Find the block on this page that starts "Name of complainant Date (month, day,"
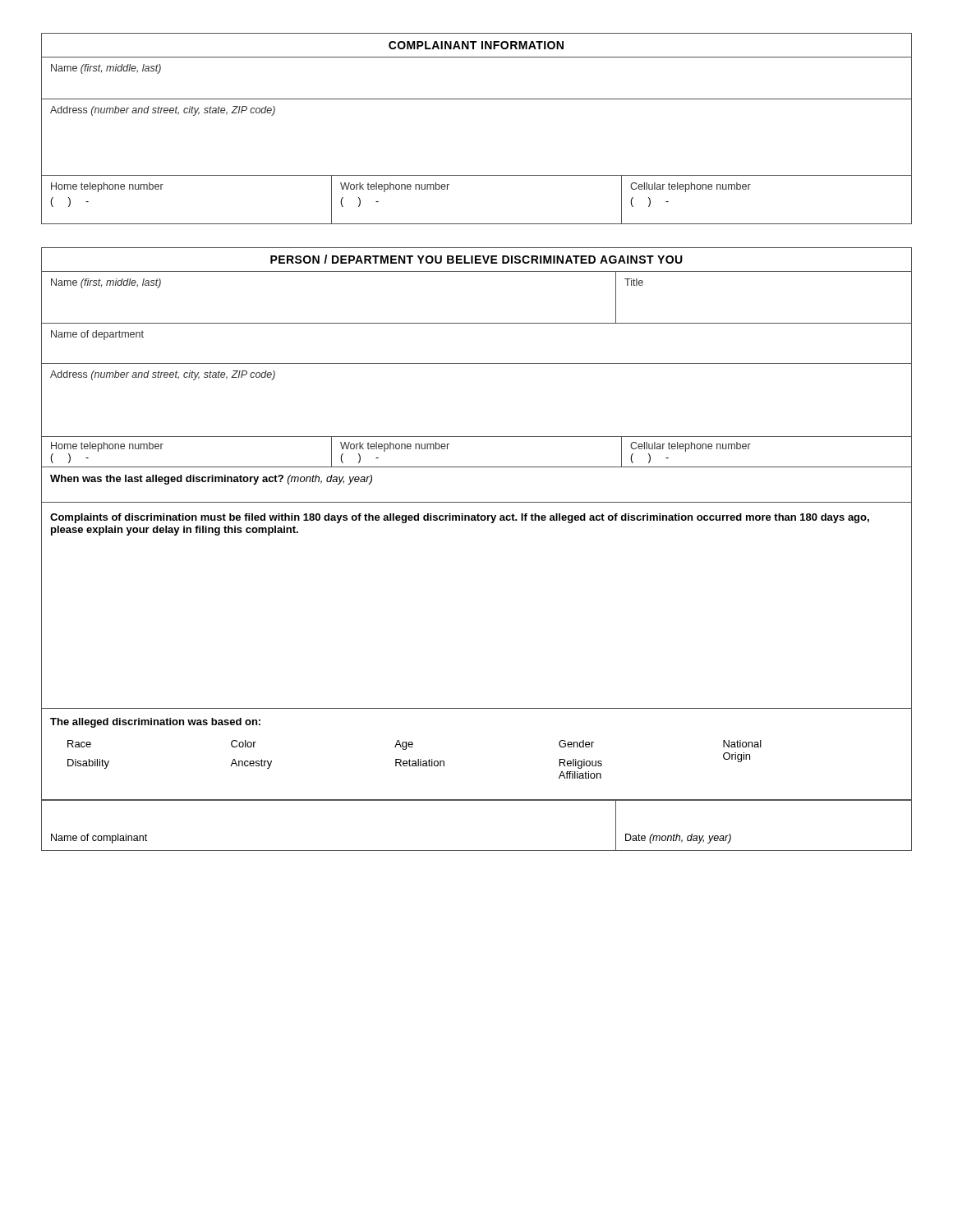The height and width of the screenshot is (1232, 953). tap(476, 825)
